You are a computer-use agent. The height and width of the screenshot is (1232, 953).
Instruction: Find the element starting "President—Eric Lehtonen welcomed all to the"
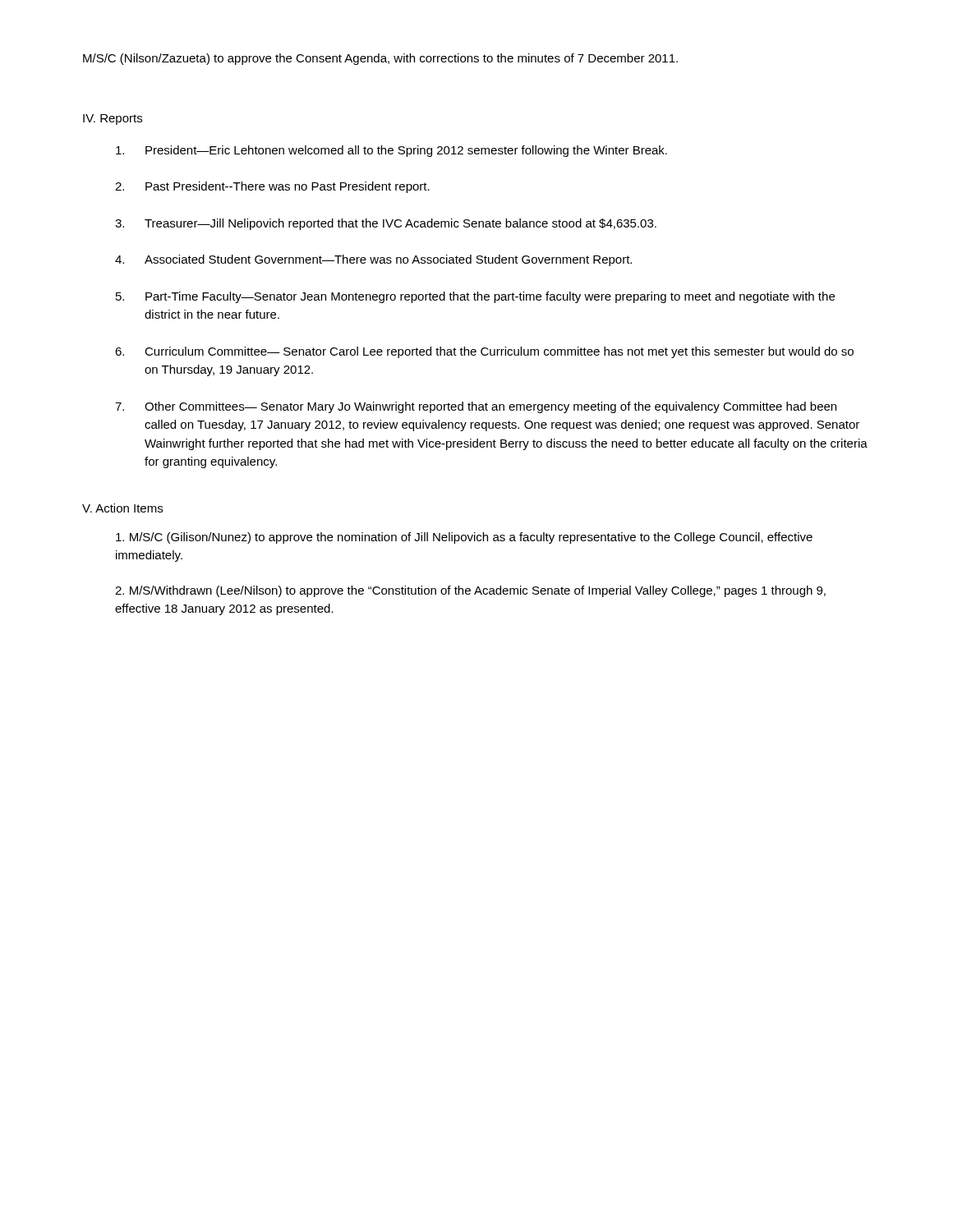(493, 150)
